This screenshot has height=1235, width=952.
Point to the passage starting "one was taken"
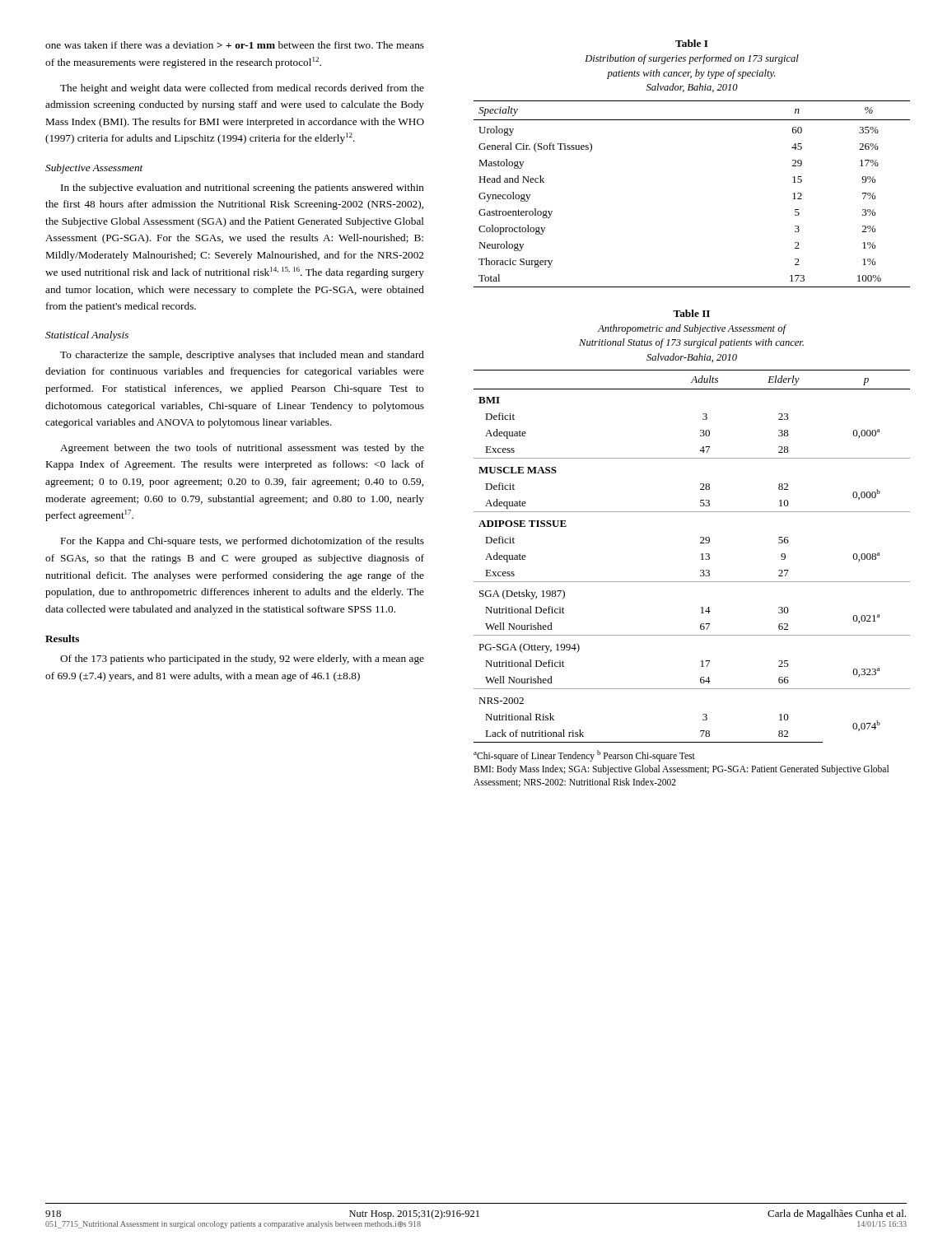pyautogui.click(x=235, y=54)
